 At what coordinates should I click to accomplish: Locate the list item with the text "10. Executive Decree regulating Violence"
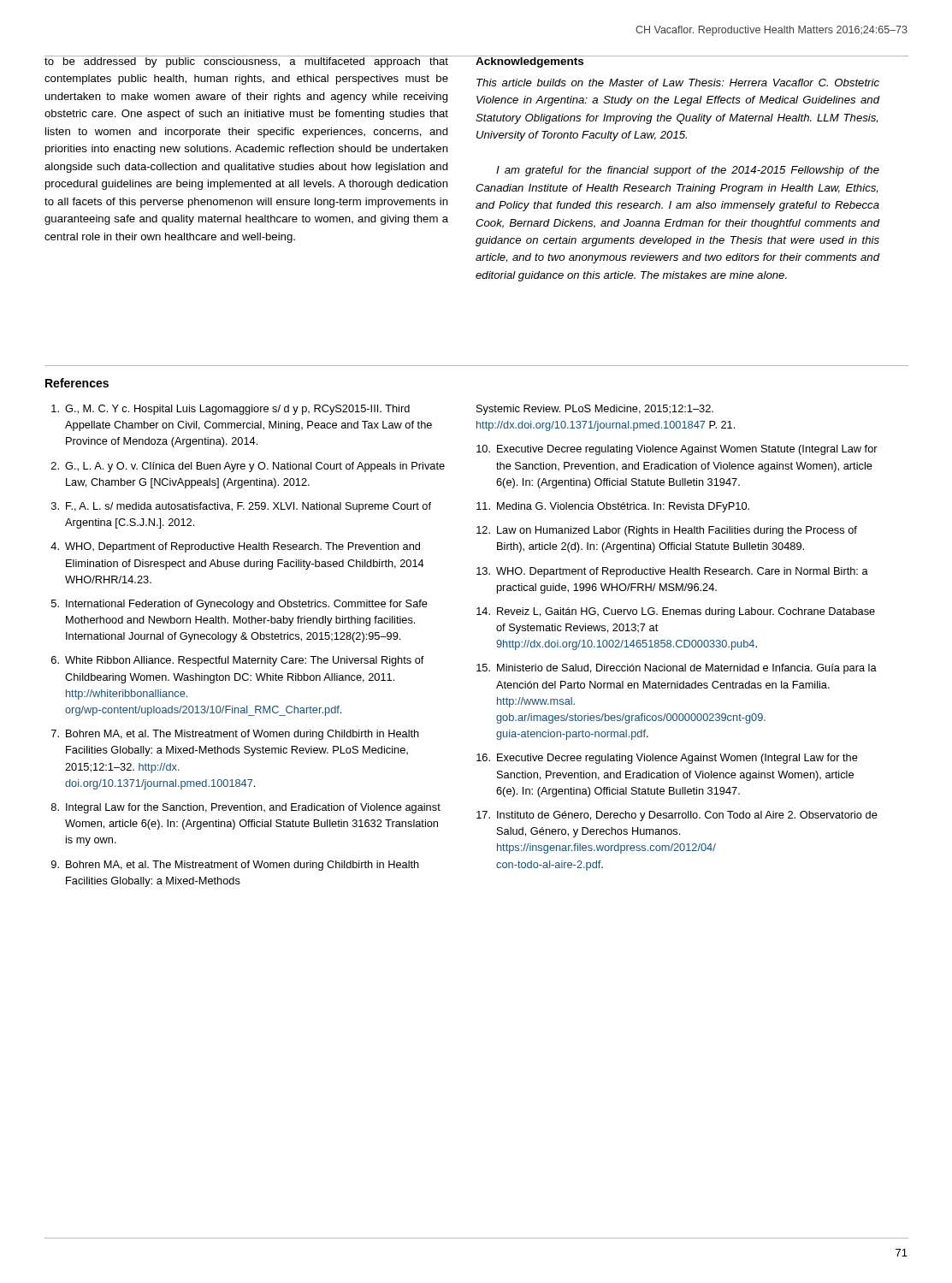point(677,465)
